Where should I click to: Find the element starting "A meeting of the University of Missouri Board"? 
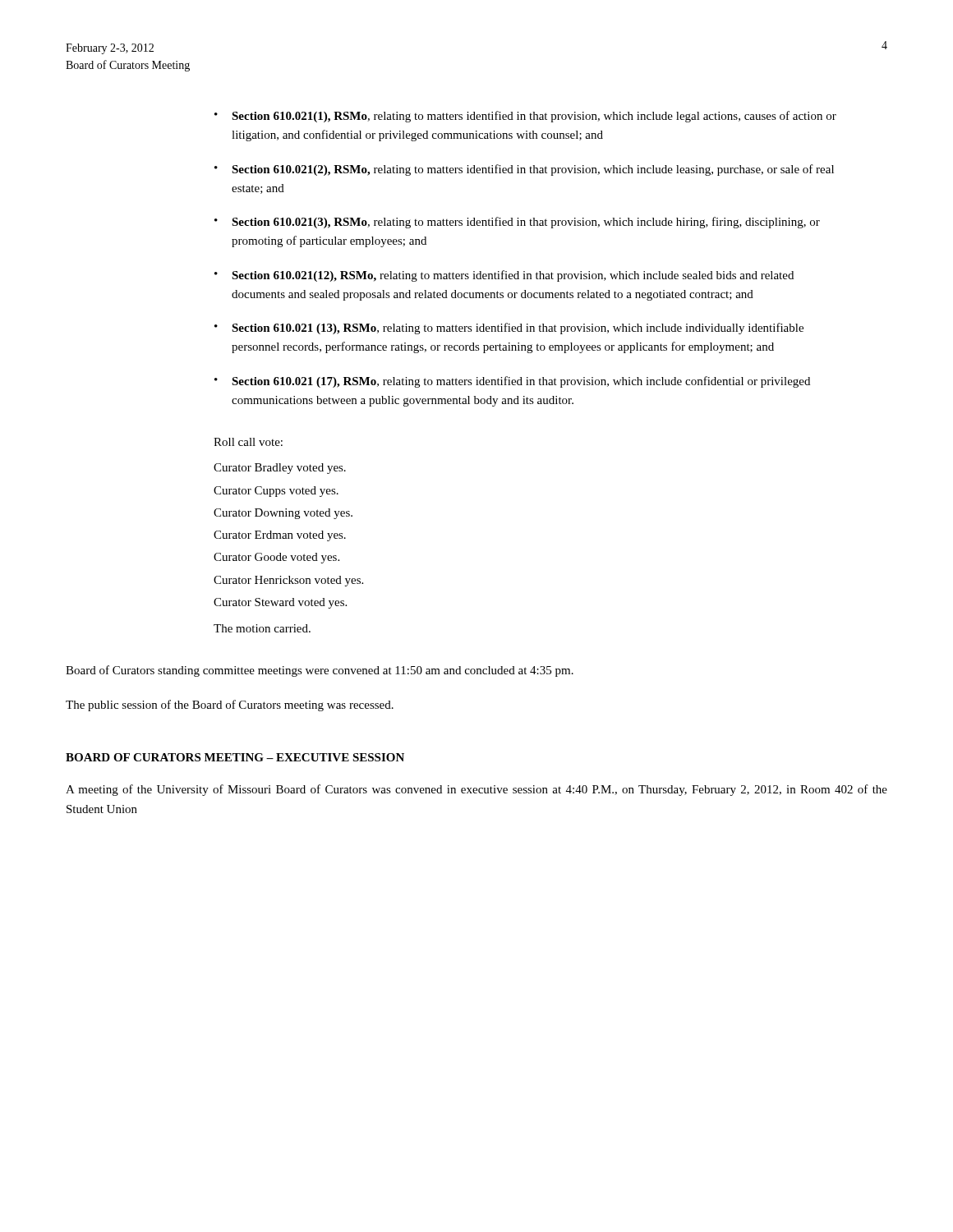point(476,799)
